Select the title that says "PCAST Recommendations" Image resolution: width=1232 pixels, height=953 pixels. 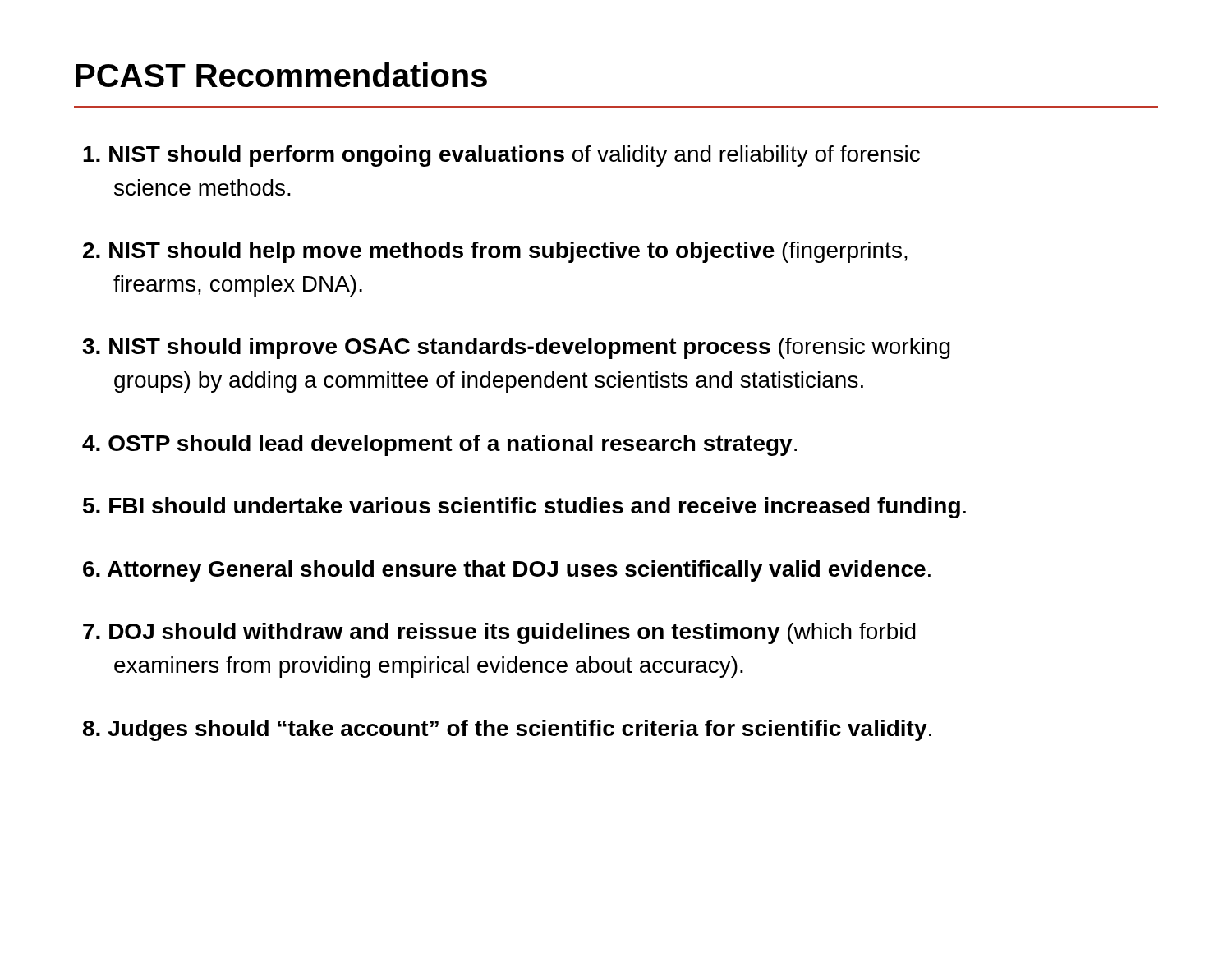tap(281, 75)
